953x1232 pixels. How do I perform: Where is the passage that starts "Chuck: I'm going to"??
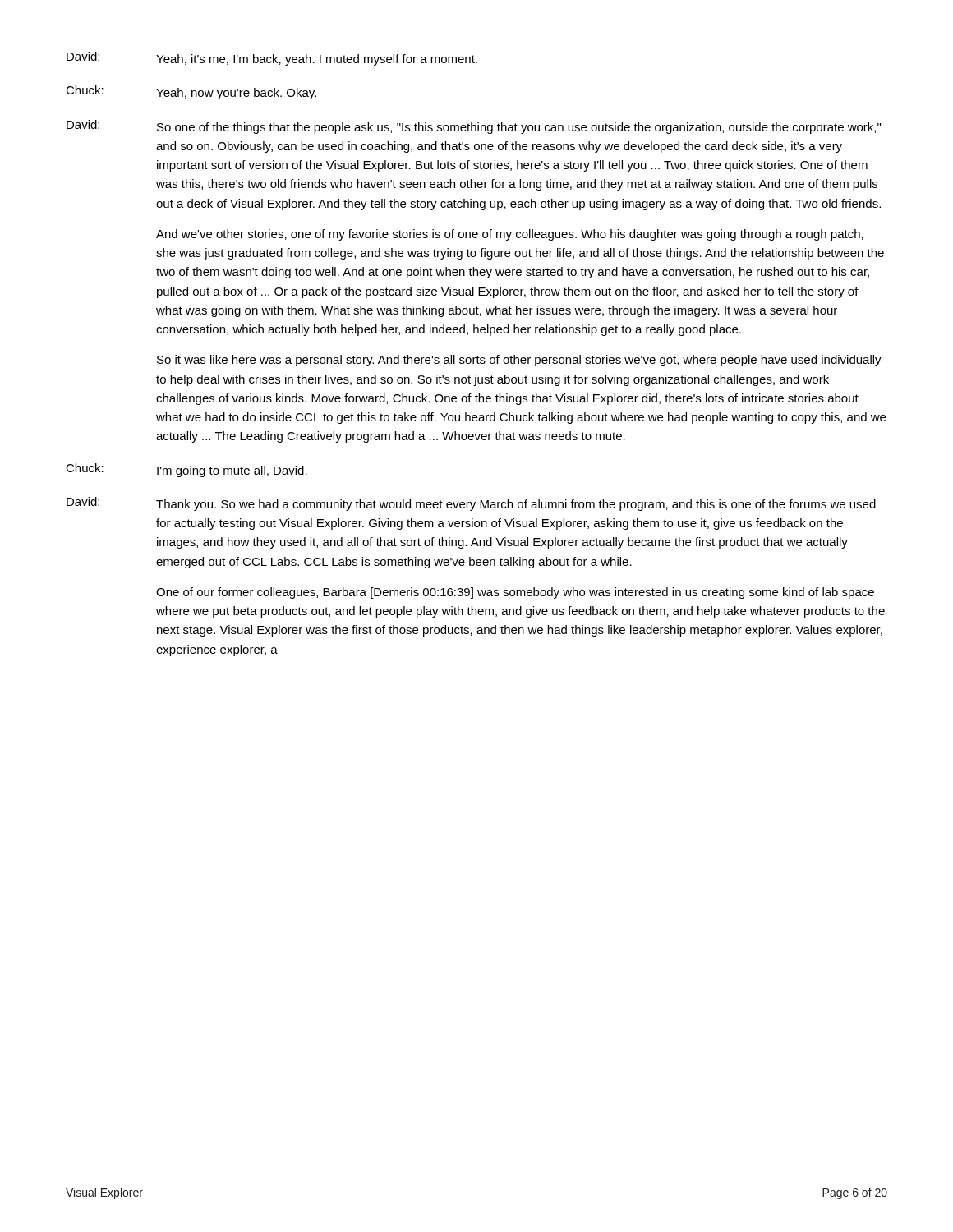coord(186,470)
